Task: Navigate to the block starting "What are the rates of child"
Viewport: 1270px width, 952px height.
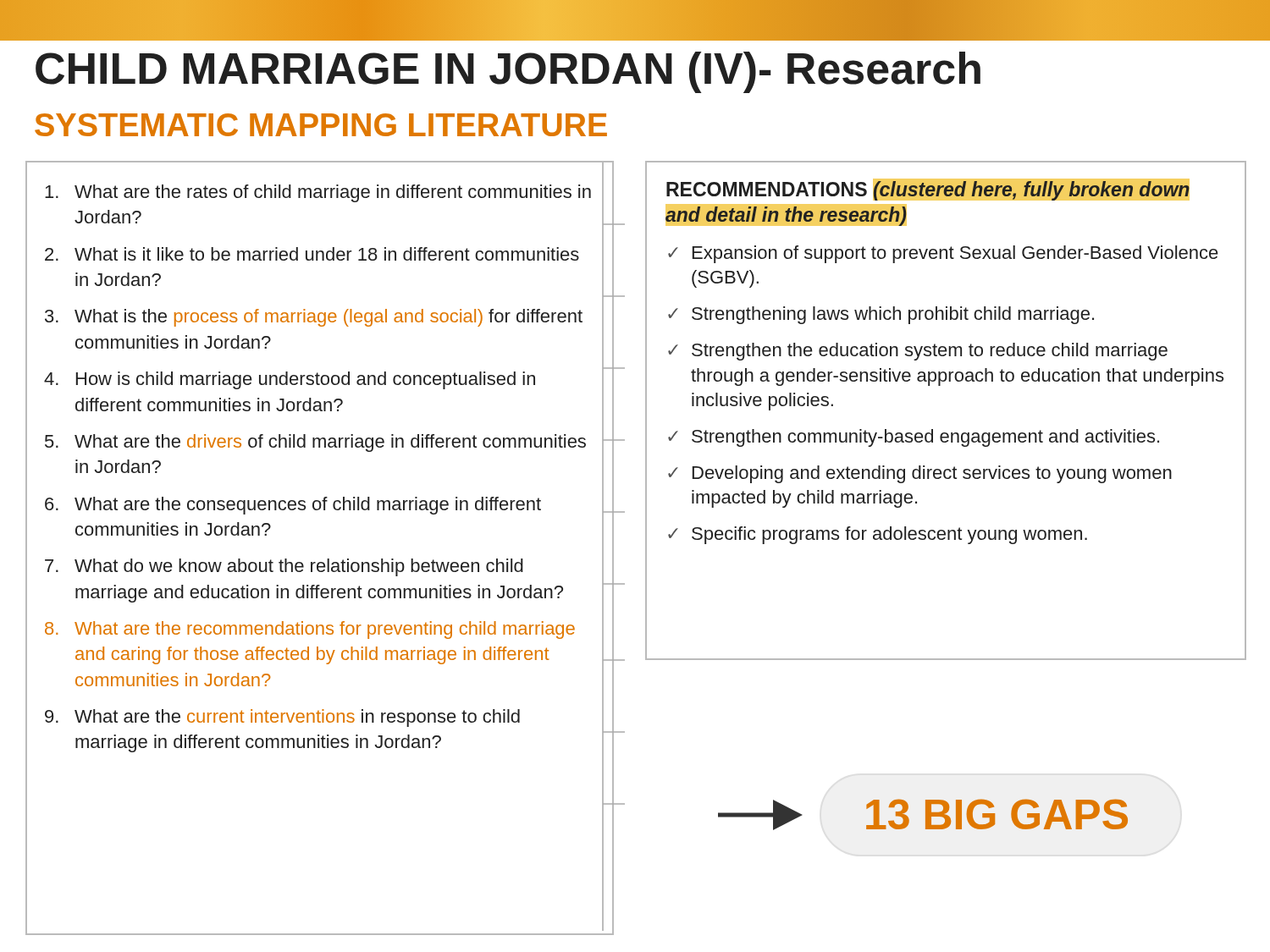Action: click(320, 205)
